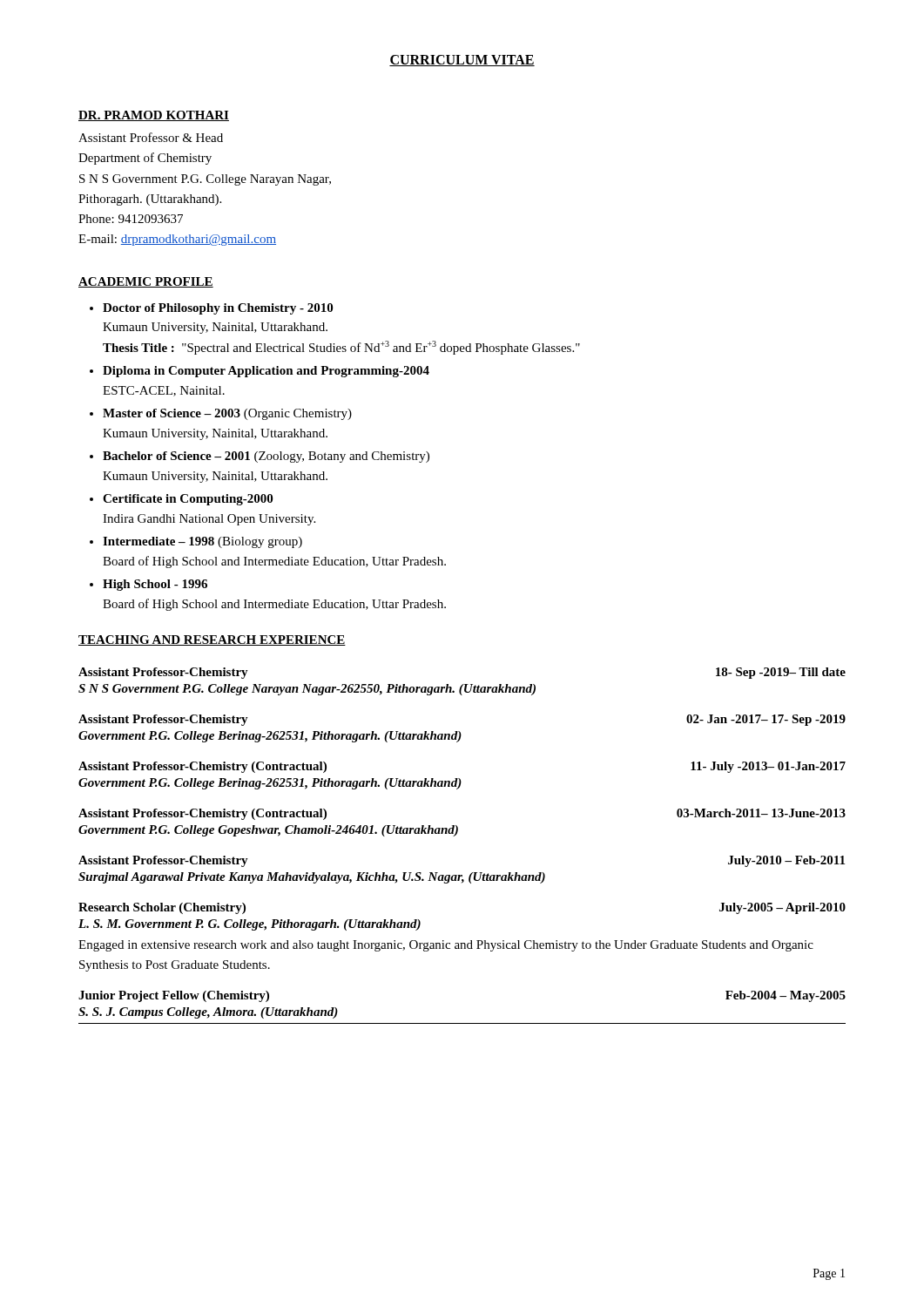Where does it say "DR. PRAMOD KOTHARI"?
This screenshot has height=1307, width=924.
154,115
